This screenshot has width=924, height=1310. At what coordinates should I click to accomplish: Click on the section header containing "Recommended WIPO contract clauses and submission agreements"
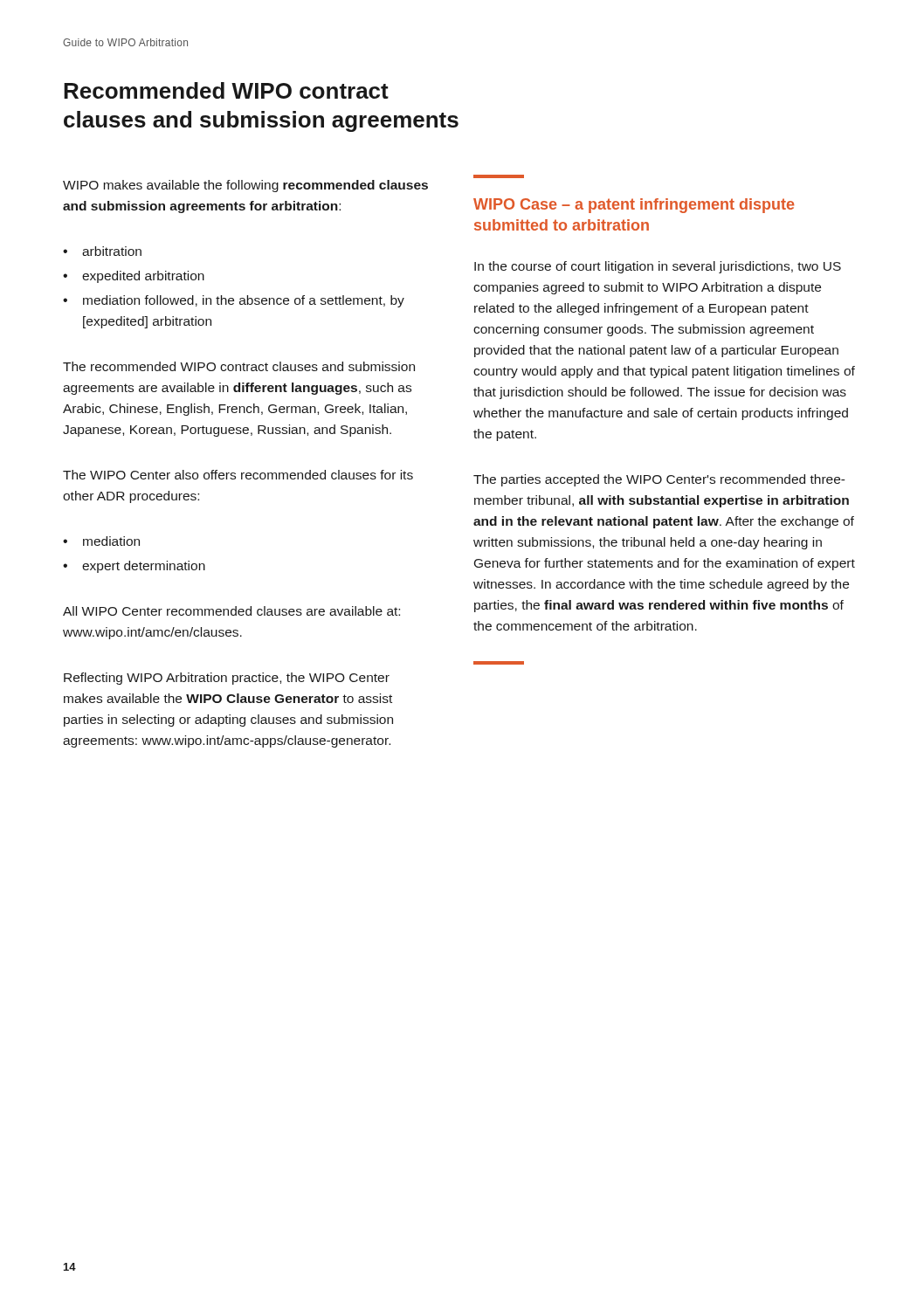coord(261,105)
